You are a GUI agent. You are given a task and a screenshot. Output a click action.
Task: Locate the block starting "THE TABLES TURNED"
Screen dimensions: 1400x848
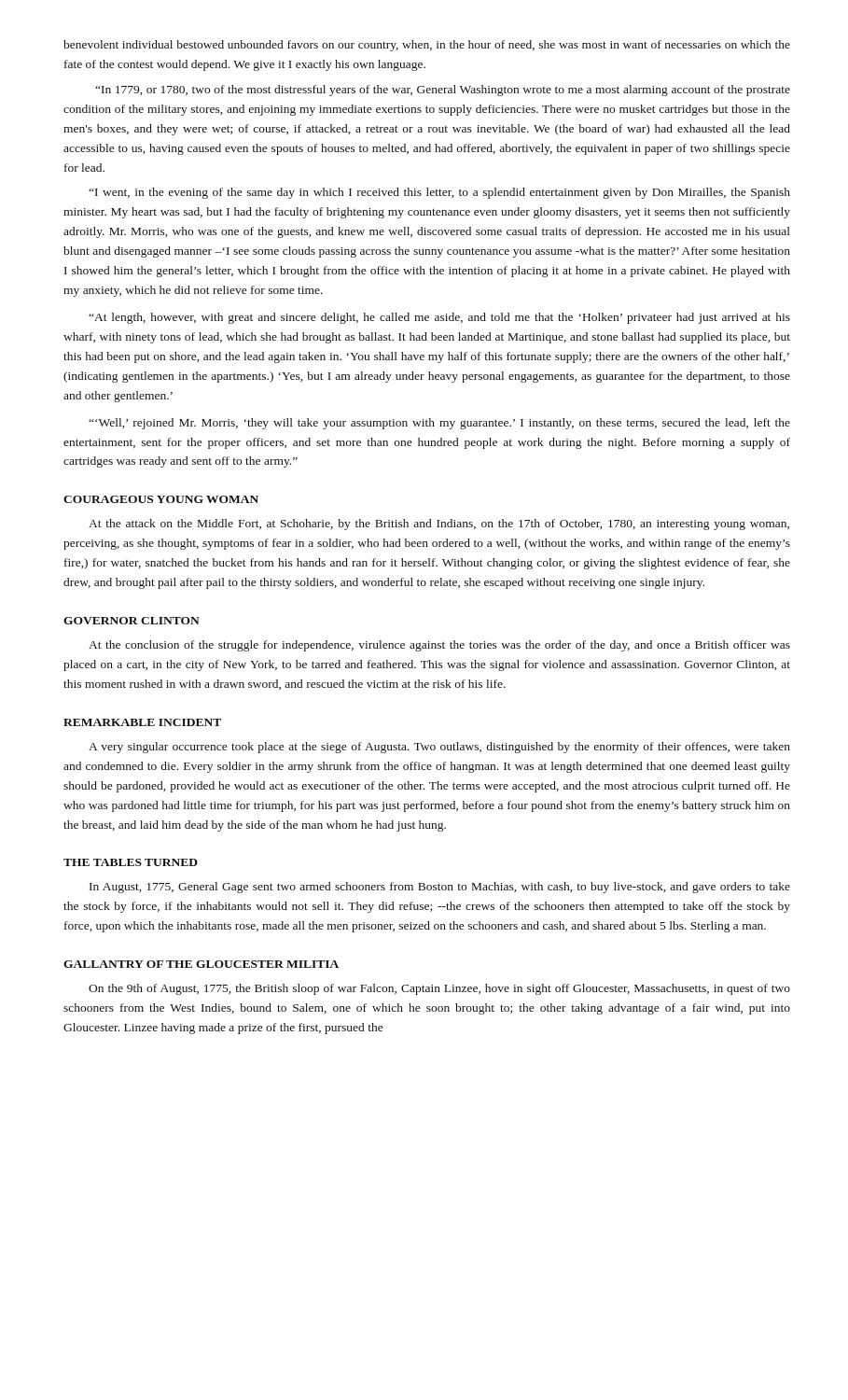coord(131,862)
